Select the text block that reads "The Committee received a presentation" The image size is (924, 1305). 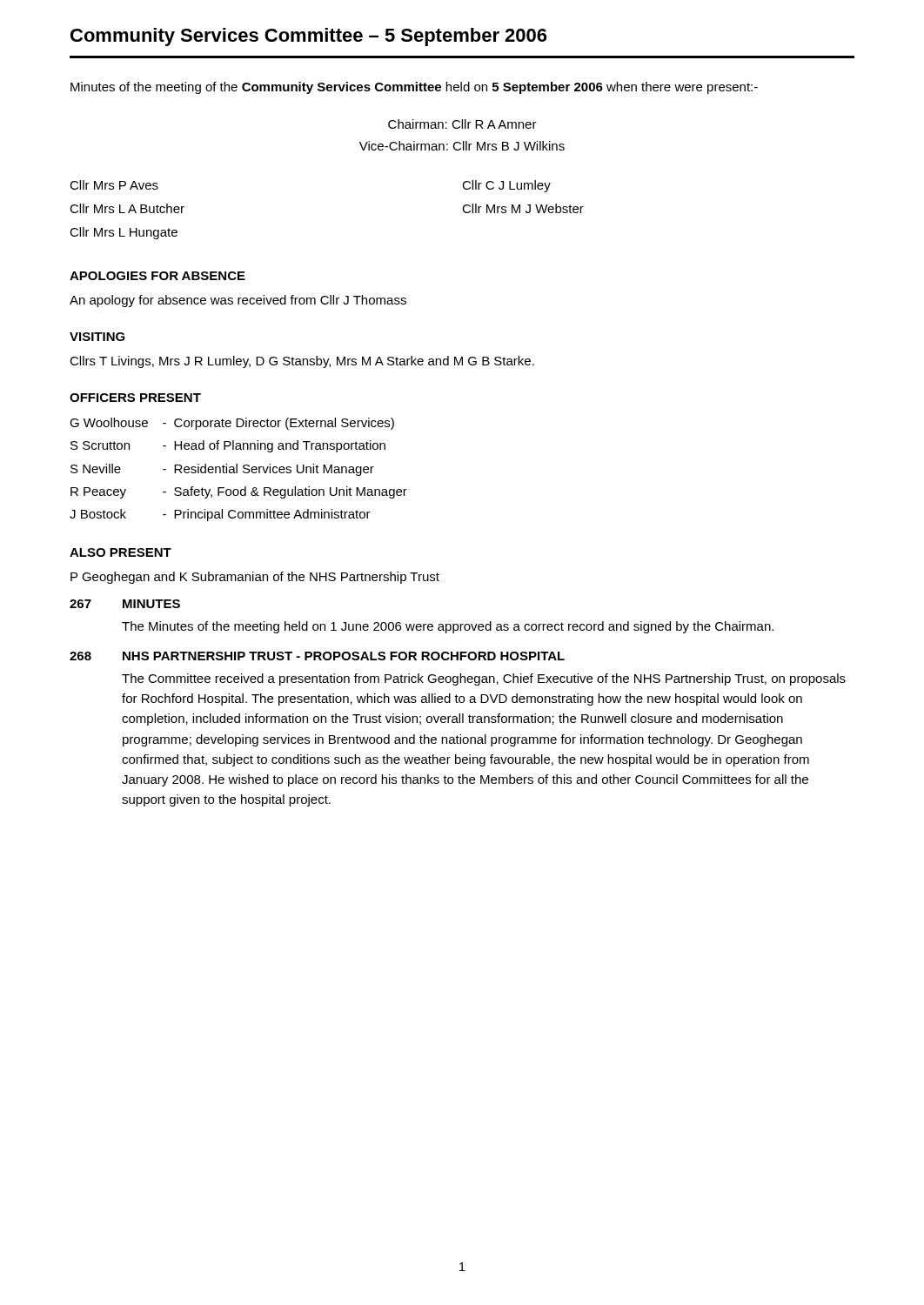484,739
